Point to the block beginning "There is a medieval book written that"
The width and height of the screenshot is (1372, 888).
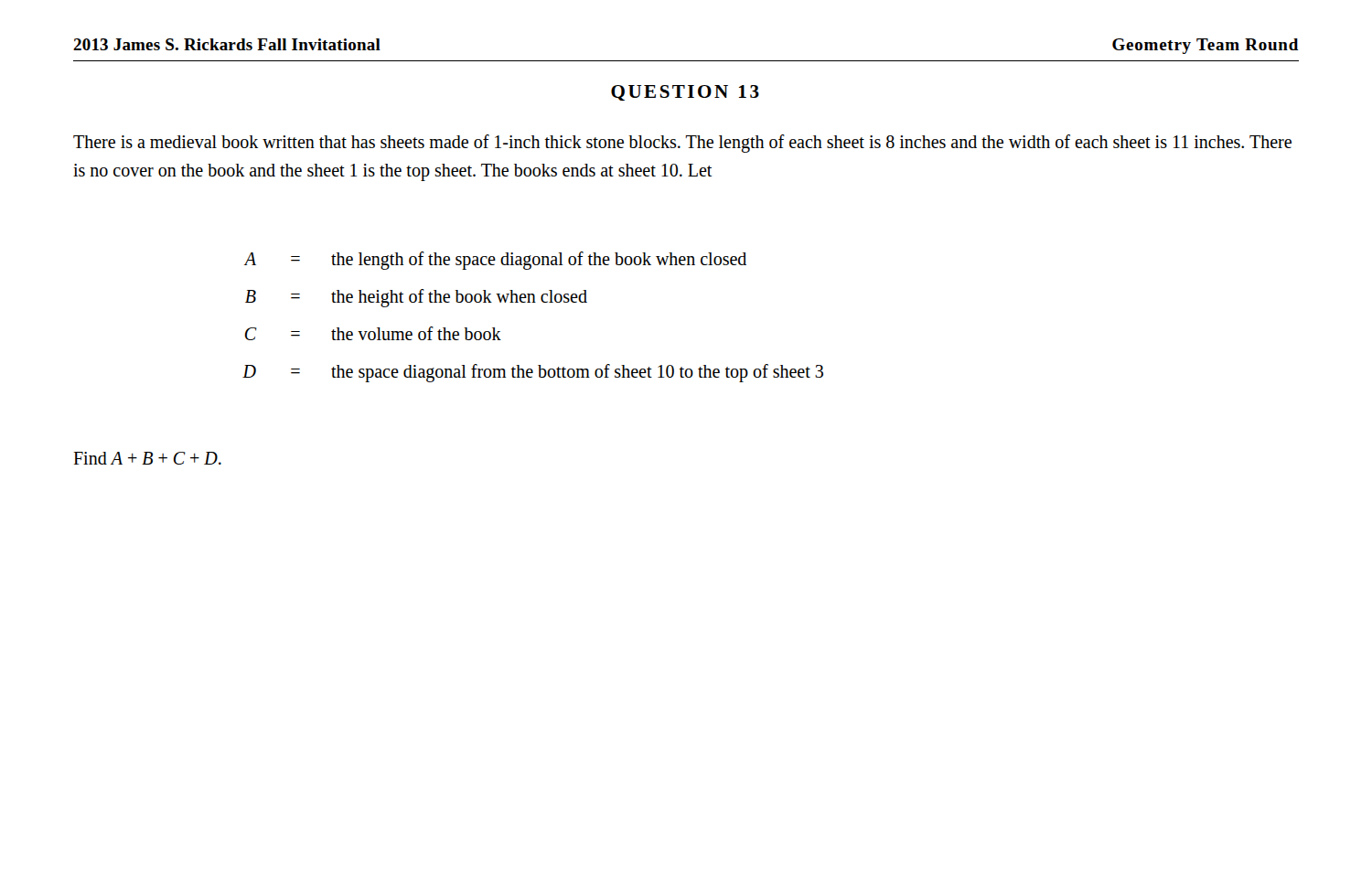[683, 156]
